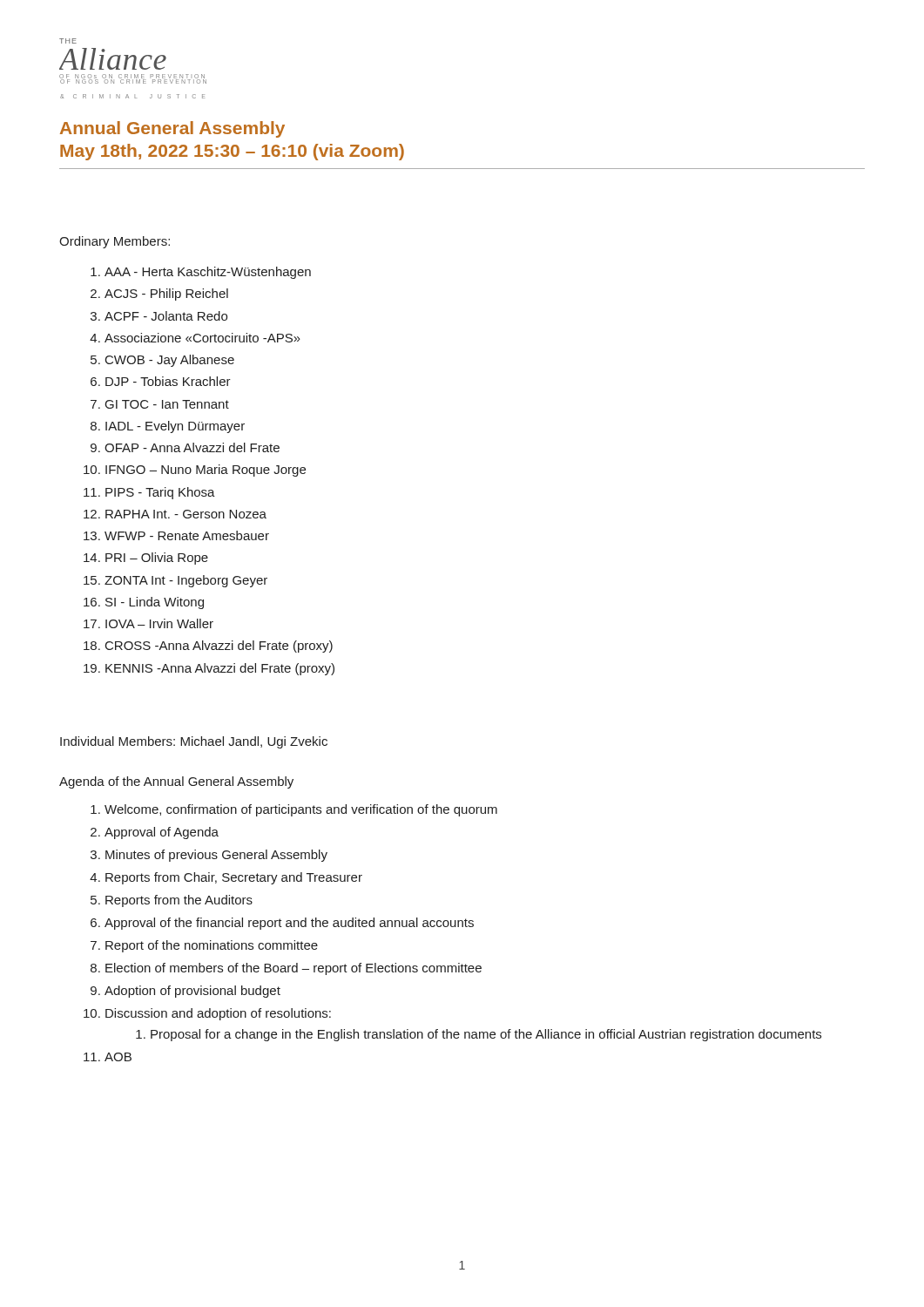Click on the text that says "Ordinary Members:"

[115, 241]
